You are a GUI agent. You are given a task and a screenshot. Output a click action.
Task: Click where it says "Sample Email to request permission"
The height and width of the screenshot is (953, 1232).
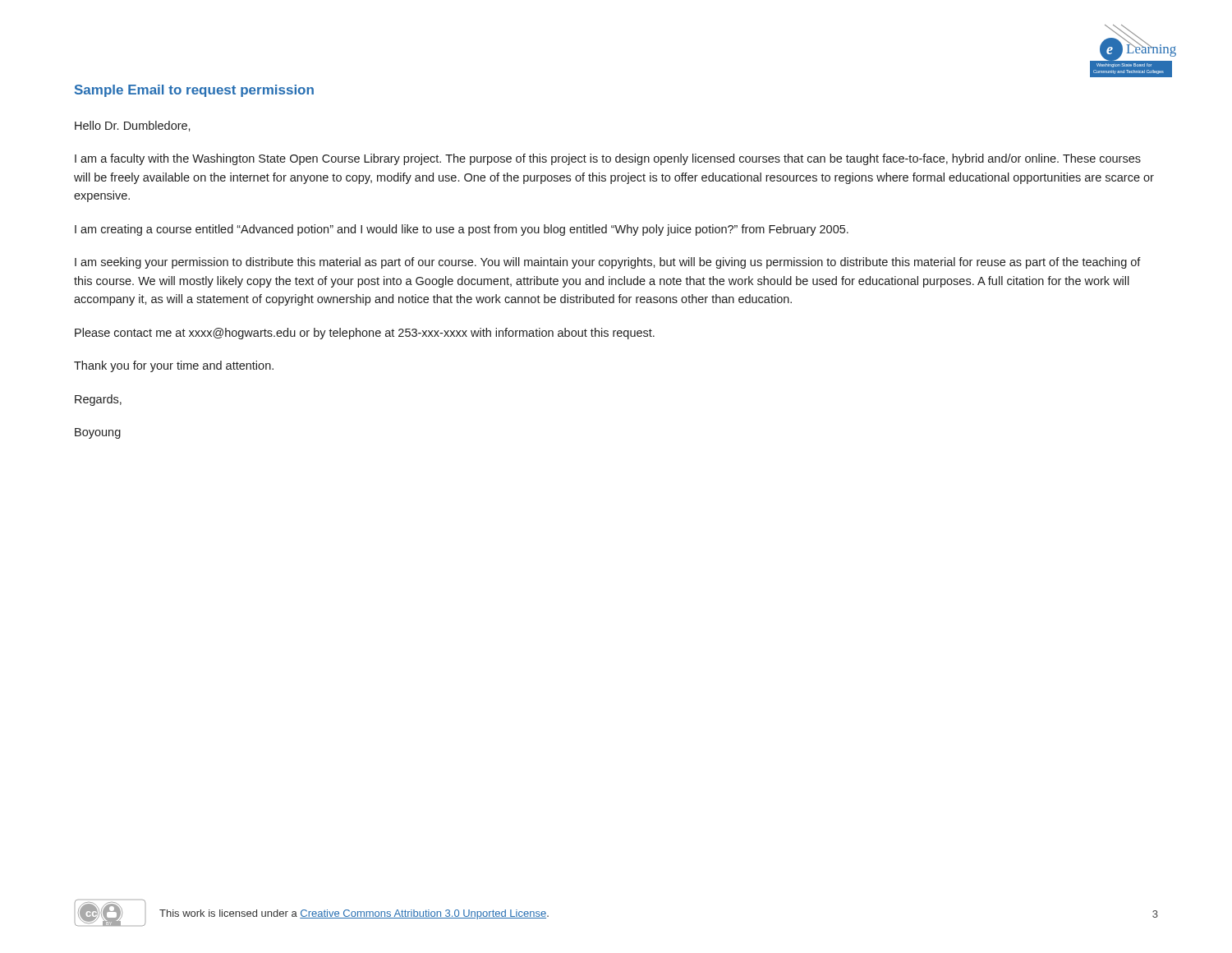tap(194, 90)
